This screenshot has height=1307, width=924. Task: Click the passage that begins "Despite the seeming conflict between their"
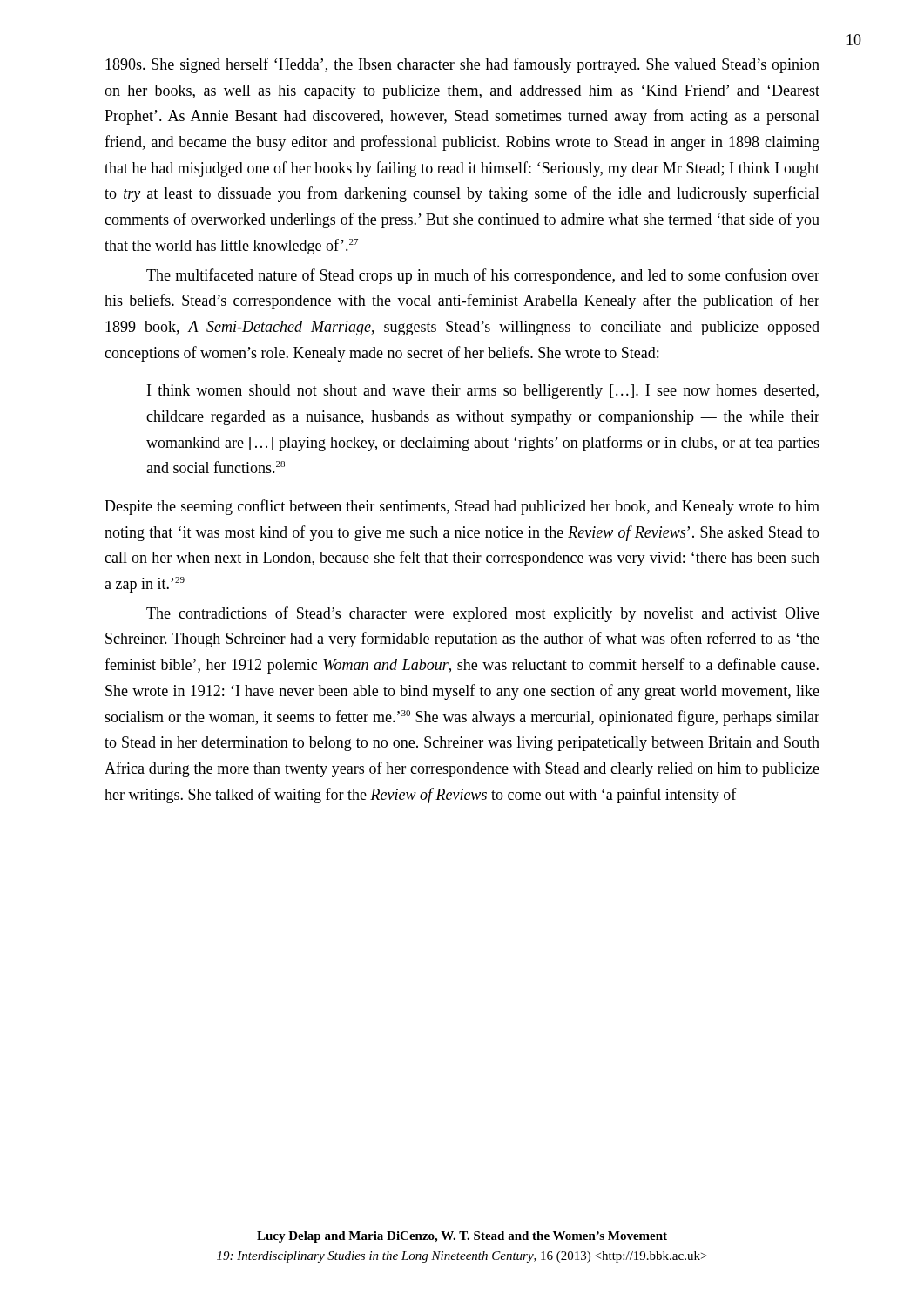(462, 545)
